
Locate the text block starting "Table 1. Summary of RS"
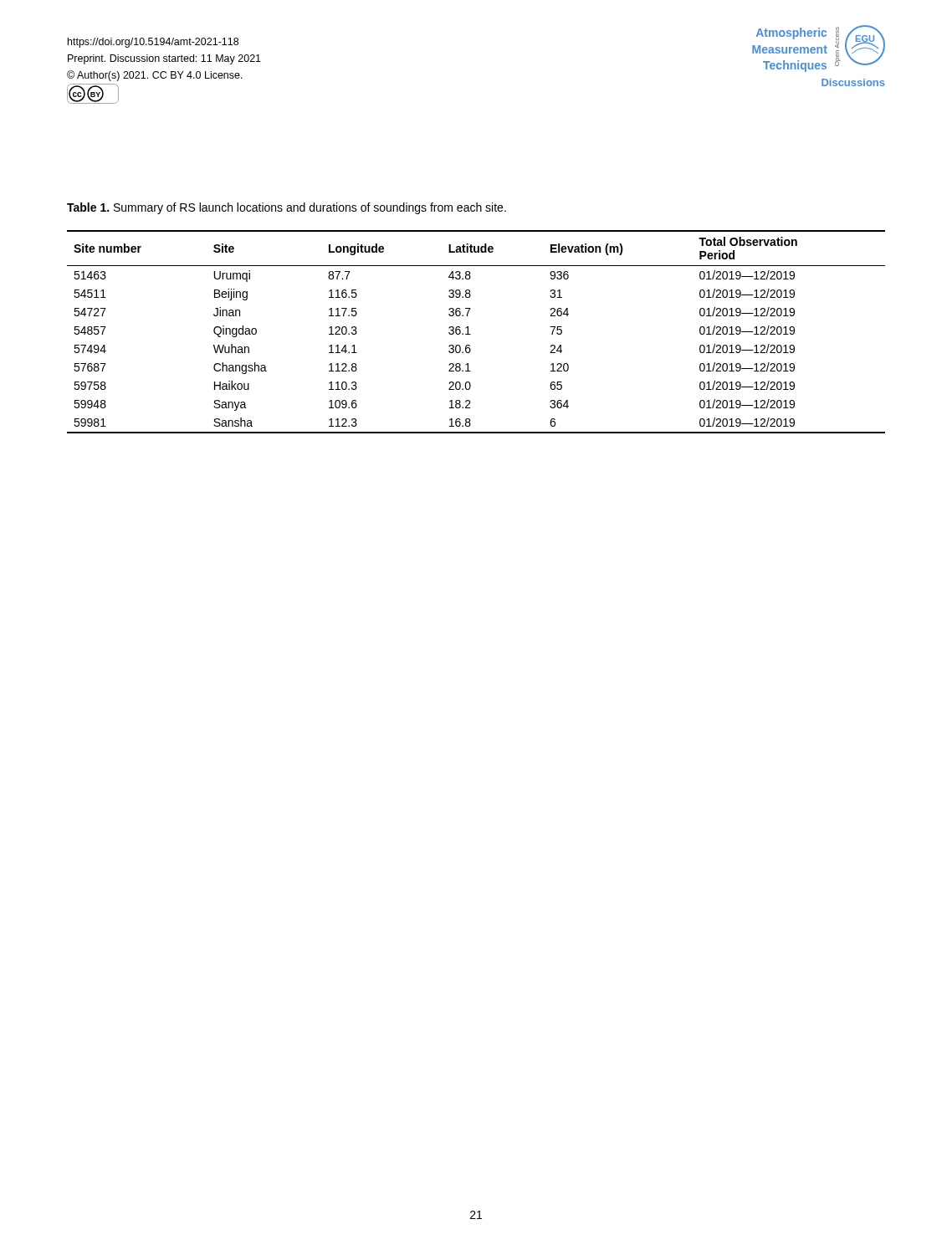[x=287, y=208]
